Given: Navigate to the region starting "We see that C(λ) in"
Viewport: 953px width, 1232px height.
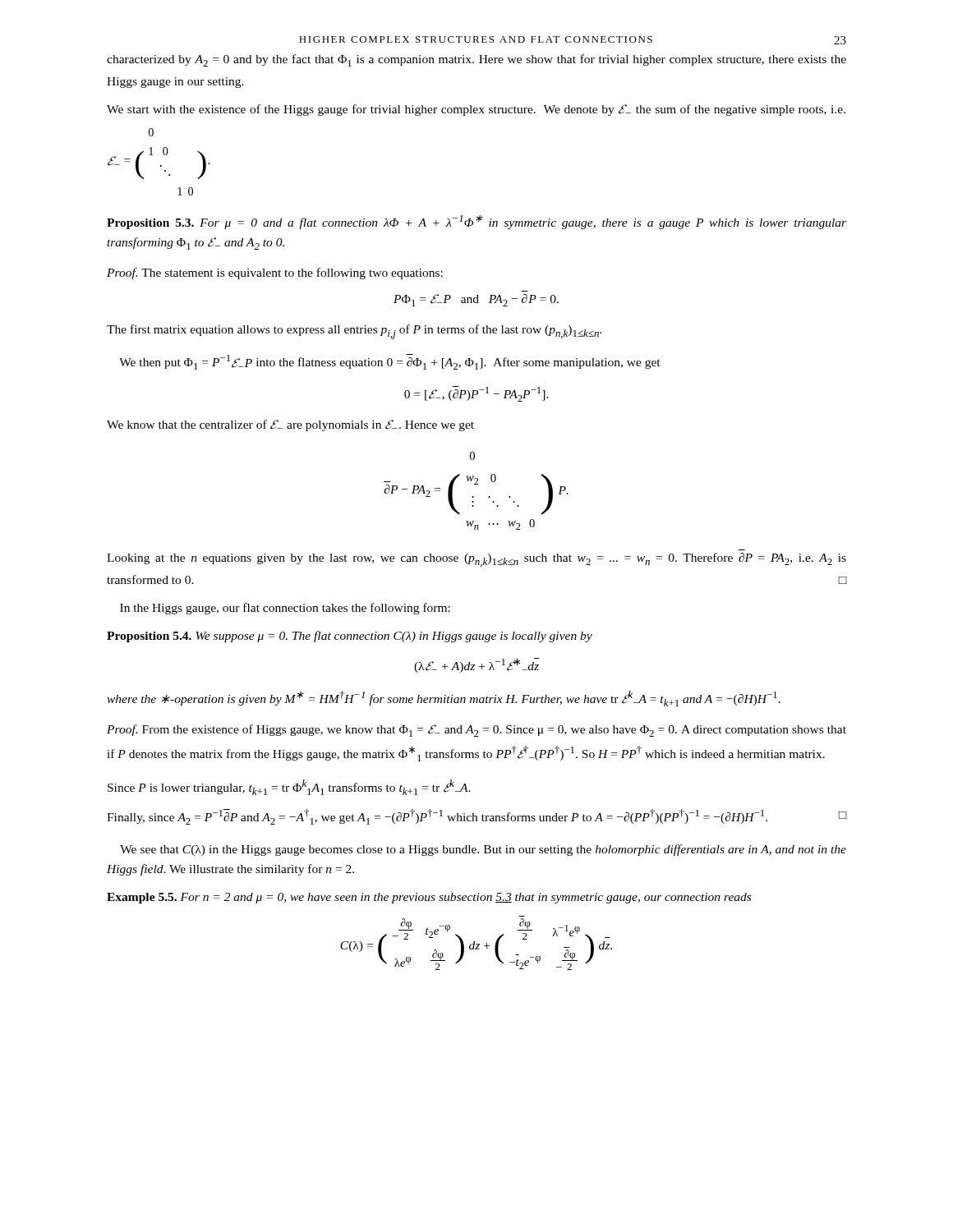Looking at the screenshot, I should tap(476, 859).
